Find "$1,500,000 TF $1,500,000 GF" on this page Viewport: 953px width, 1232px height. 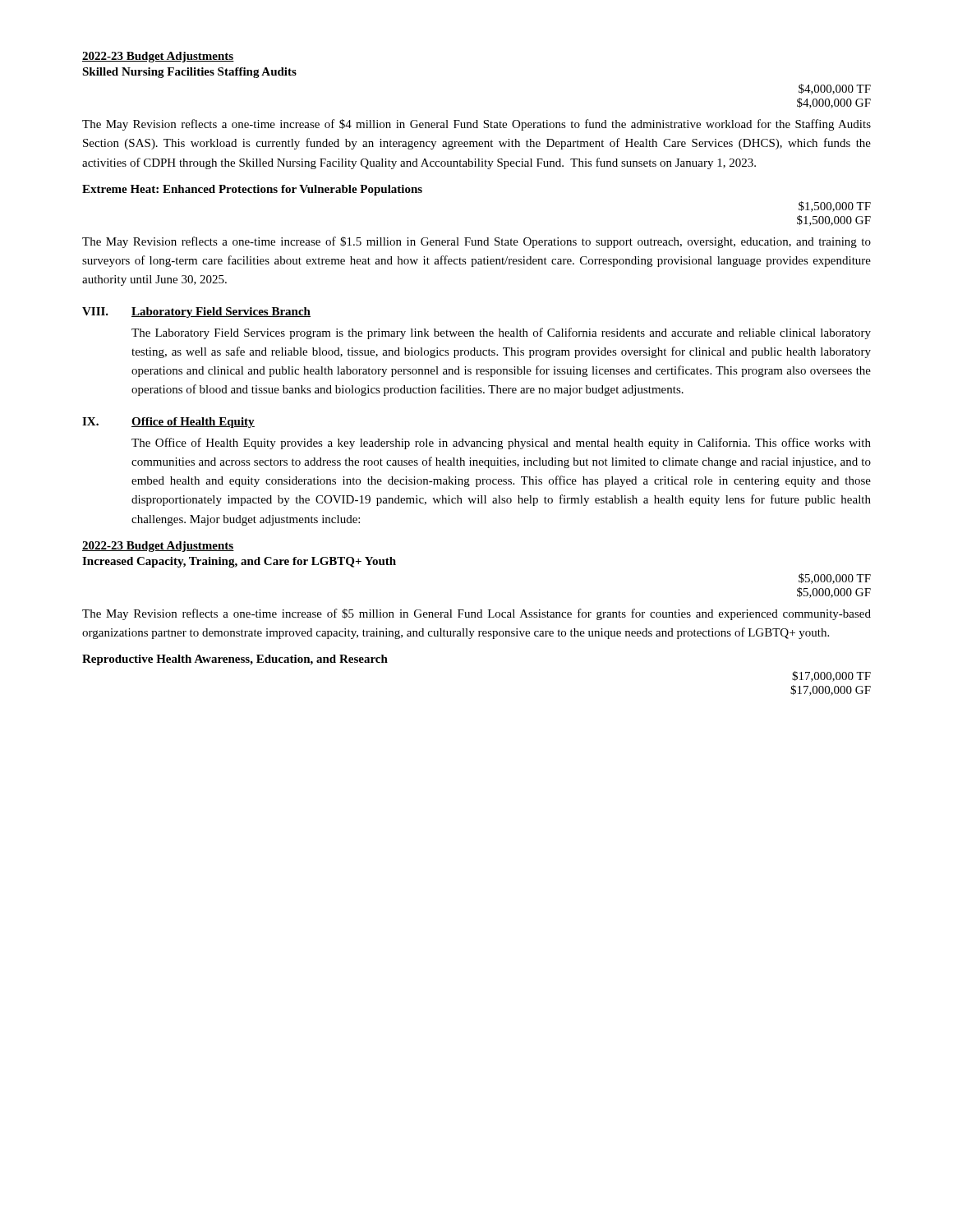pos(834,213)
